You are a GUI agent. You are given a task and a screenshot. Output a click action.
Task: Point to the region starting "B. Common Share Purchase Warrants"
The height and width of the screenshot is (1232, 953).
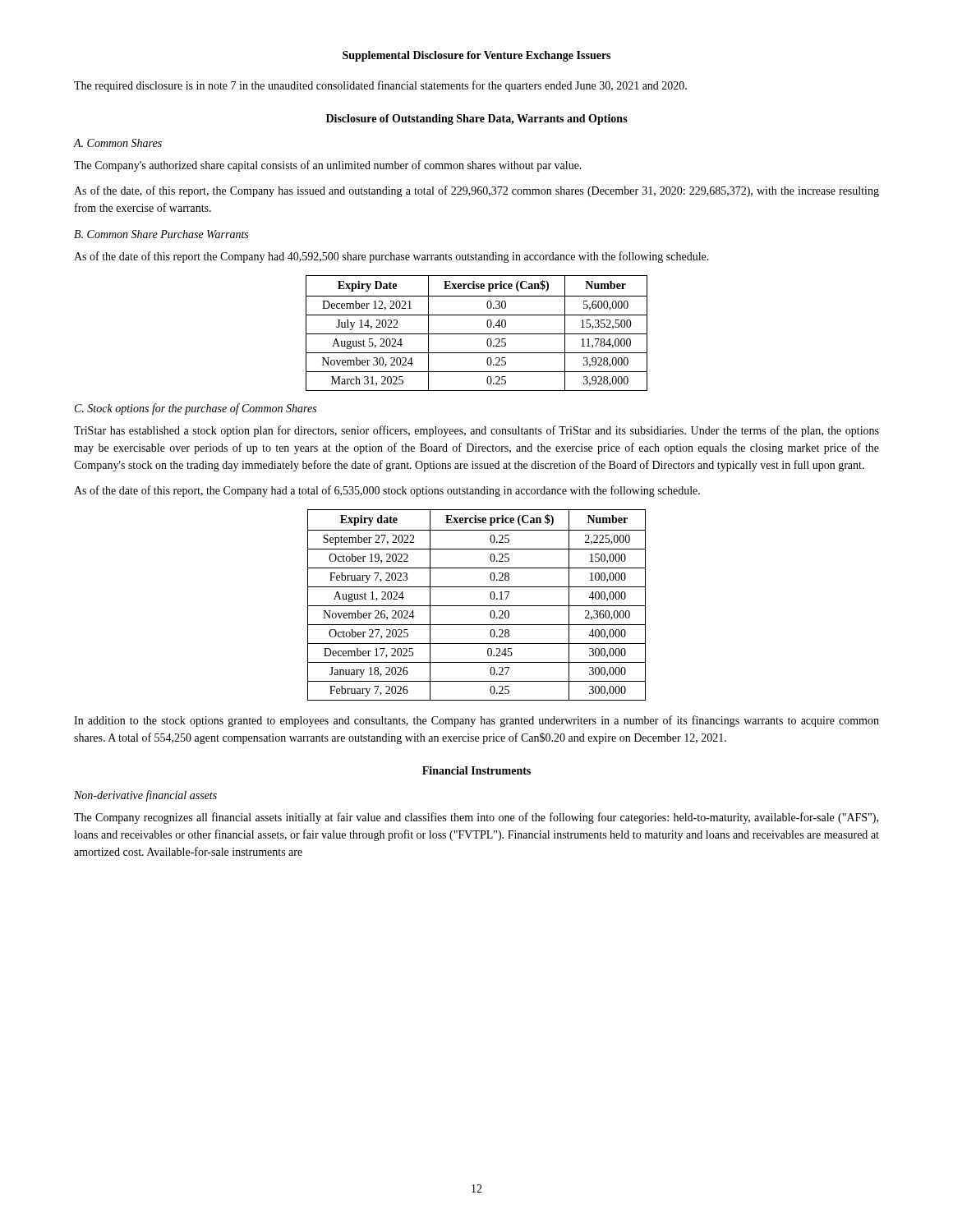click(x=161, y=234)
